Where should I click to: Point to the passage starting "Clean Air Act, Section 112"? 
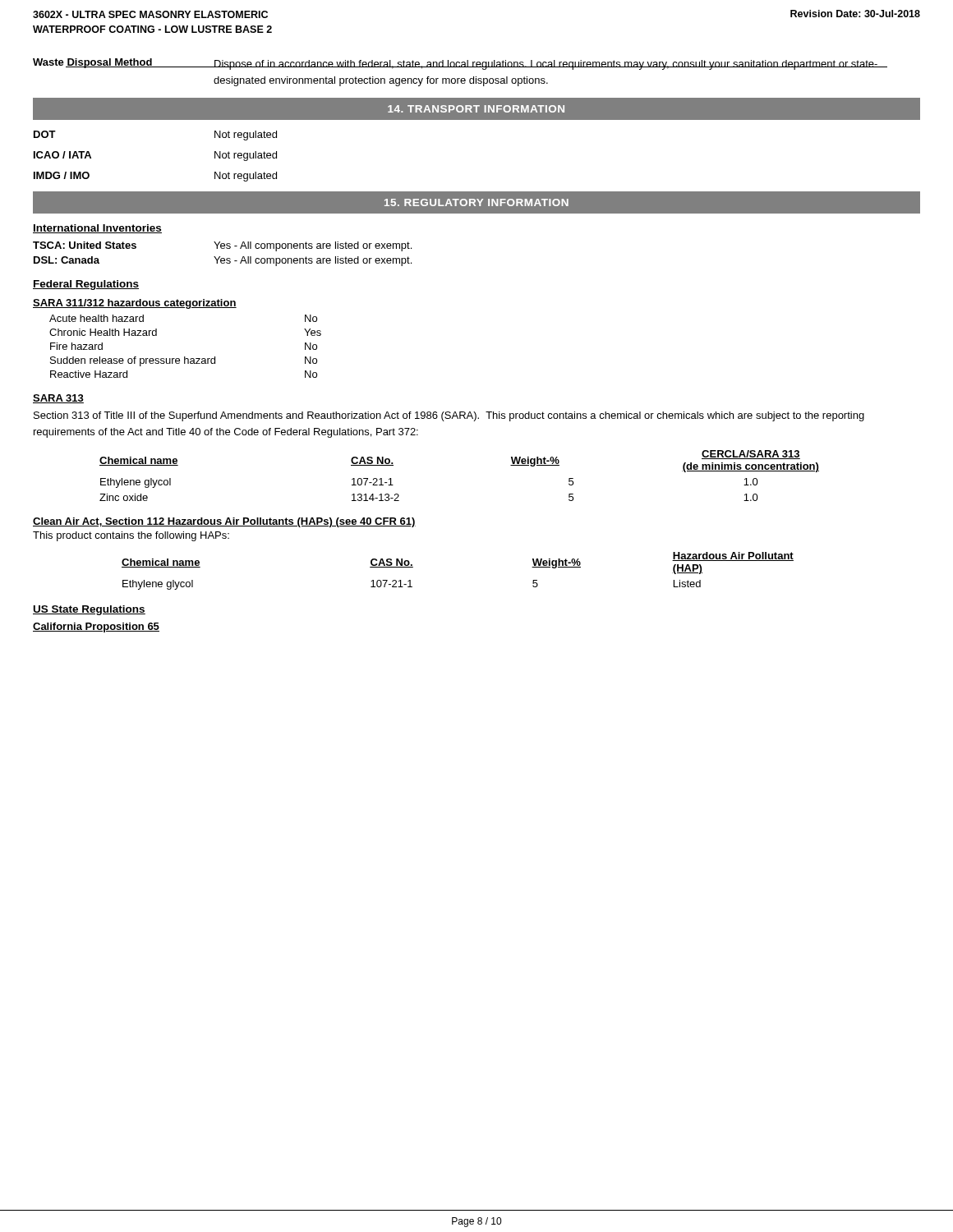pos(224,522)
